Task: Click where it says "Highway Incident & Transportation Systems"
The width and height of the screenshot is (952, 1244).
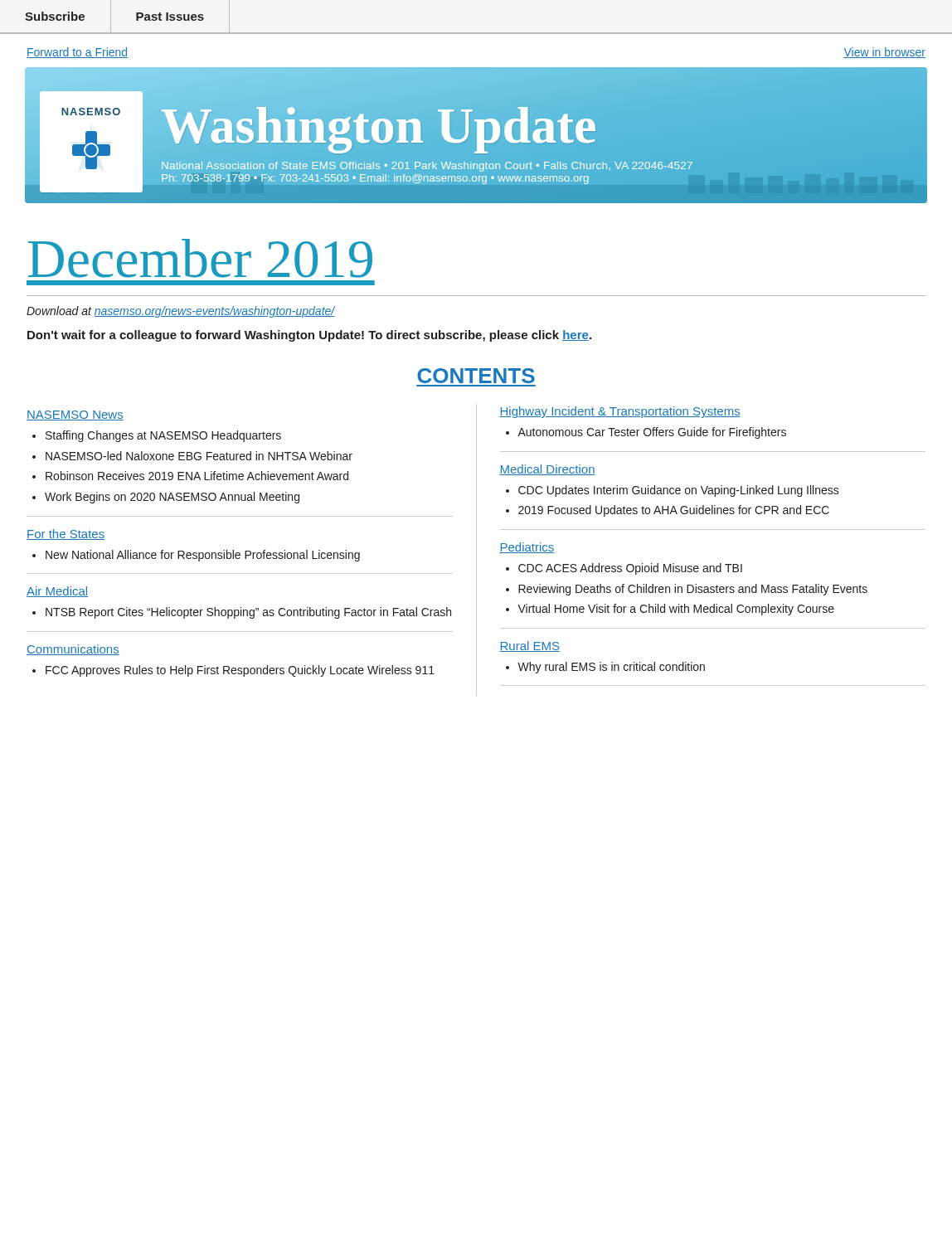Action: [713, 411]
